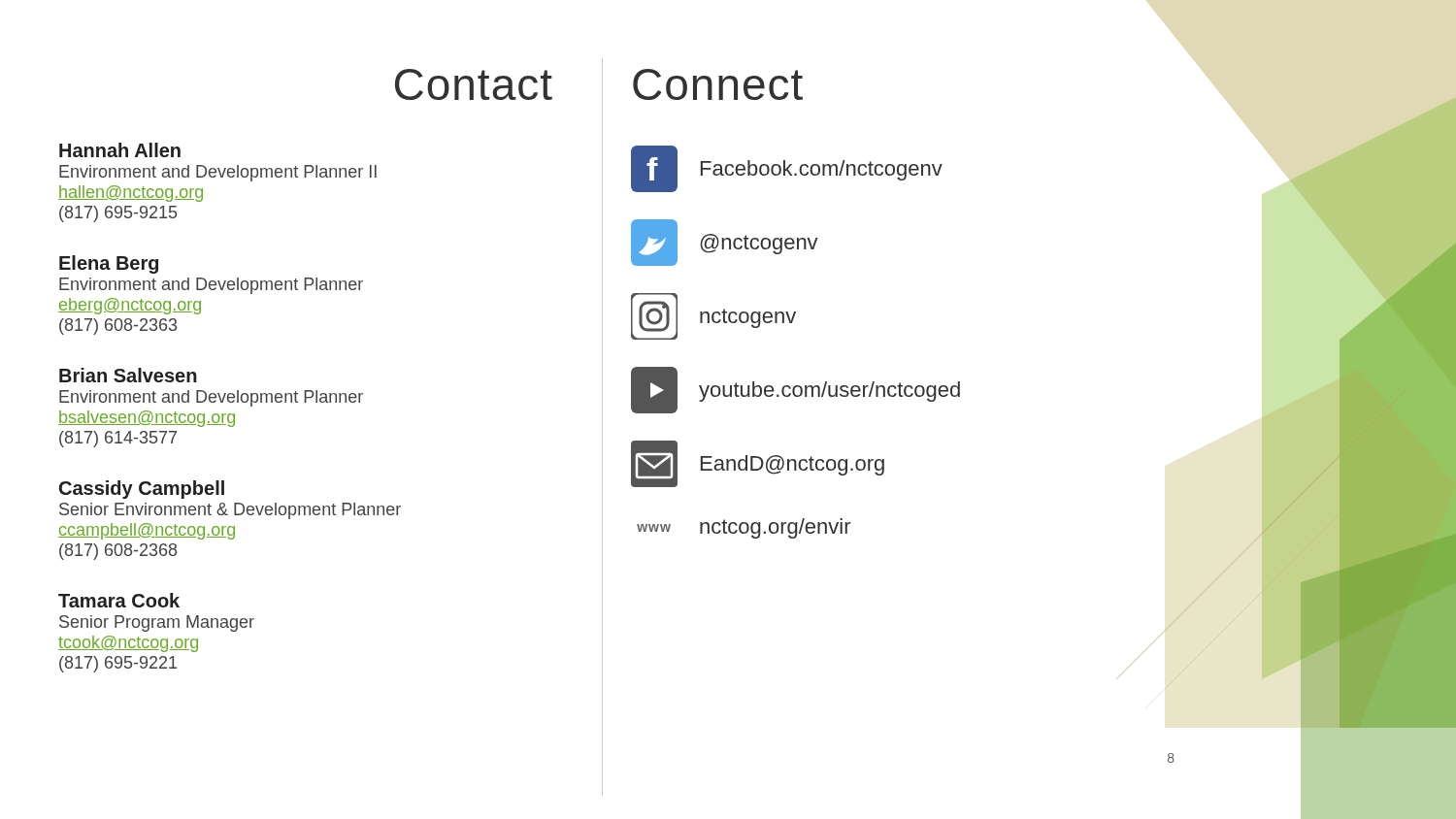Locate the block starting "www nctcog.org/envir"
1456x819 pixels.
[741, 527]
